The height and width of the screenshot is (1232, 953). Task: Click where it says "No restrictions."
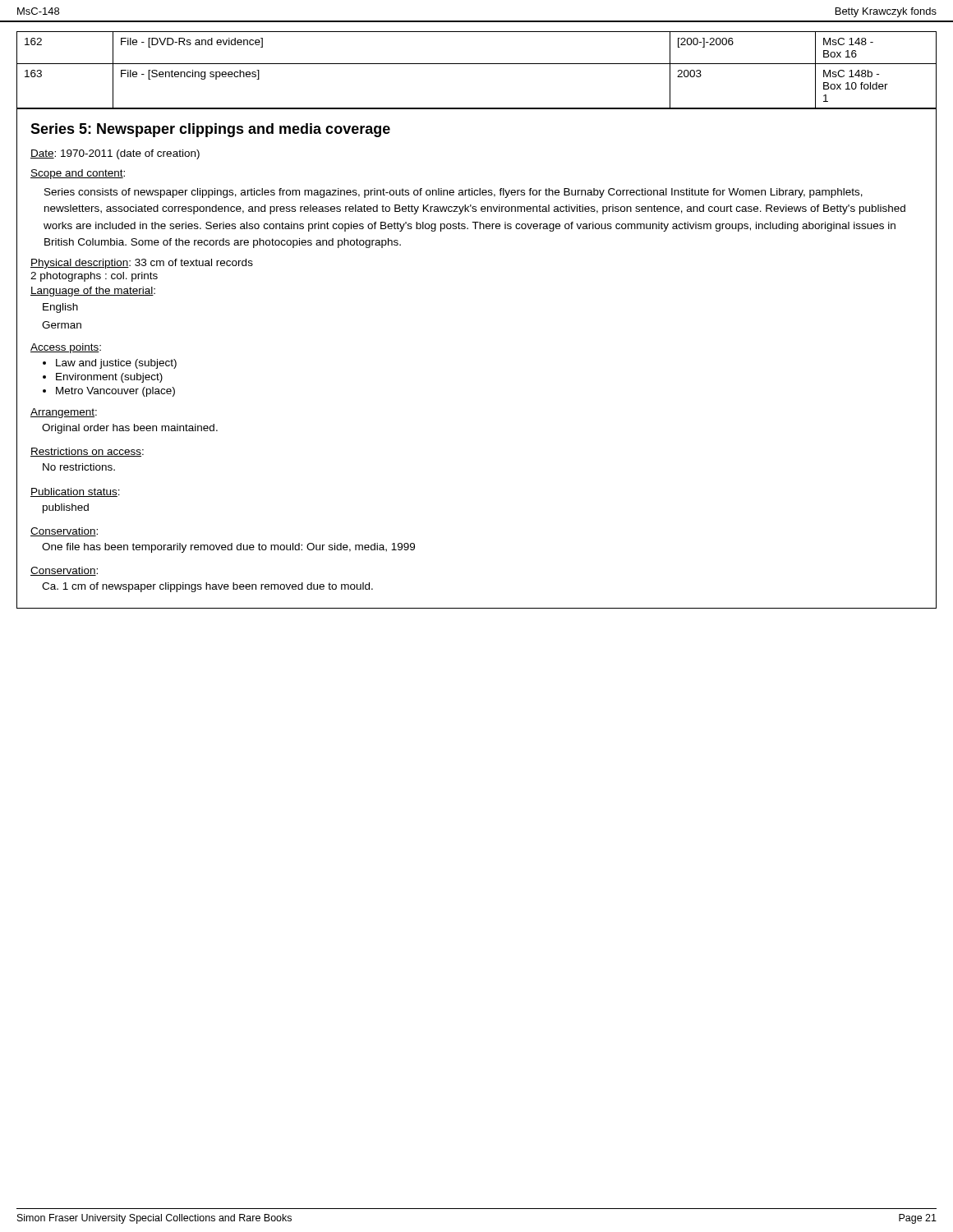tap(79, 467)
